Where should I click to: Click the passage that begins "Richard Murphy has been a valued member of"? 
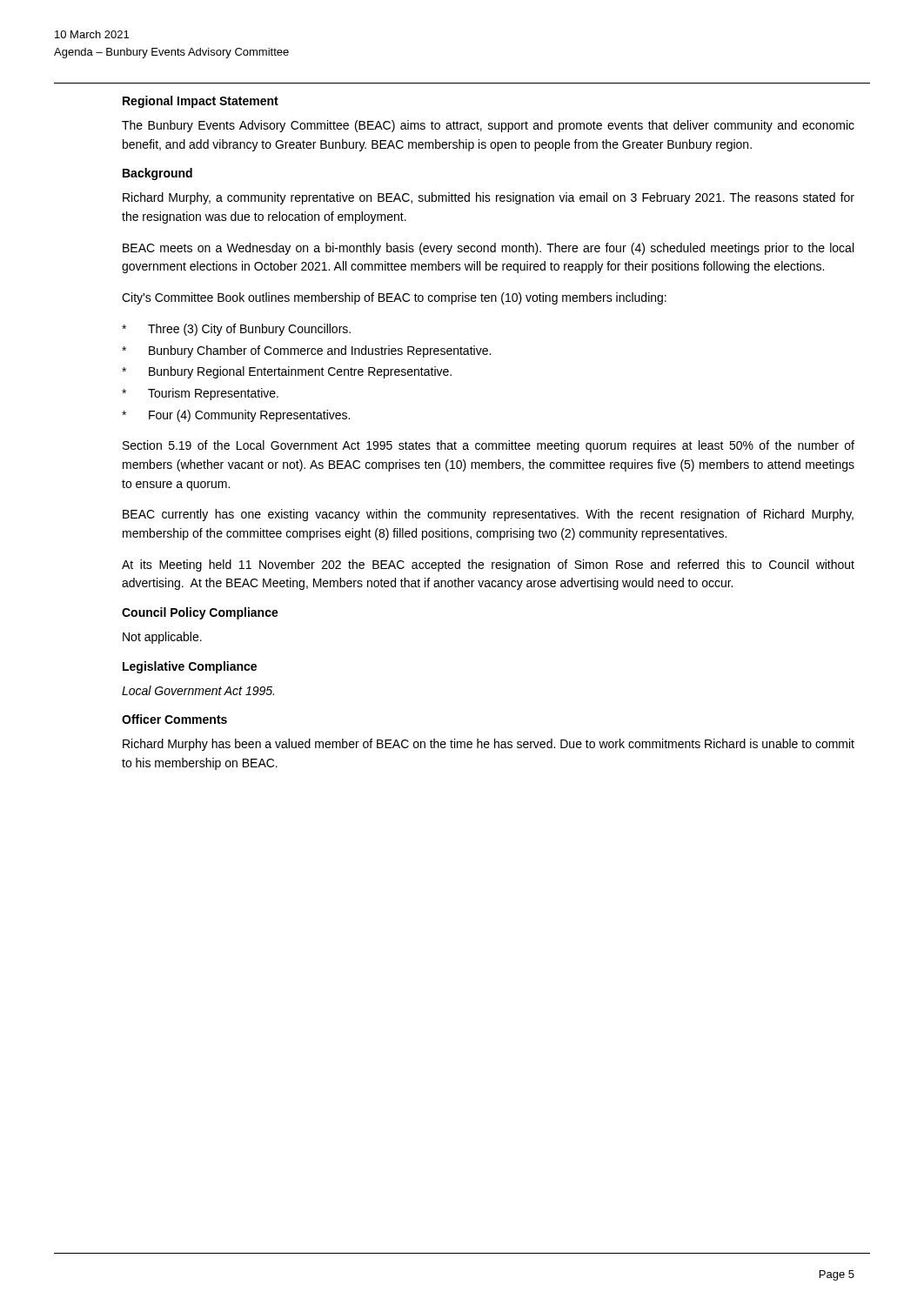(x=488, y=754)
